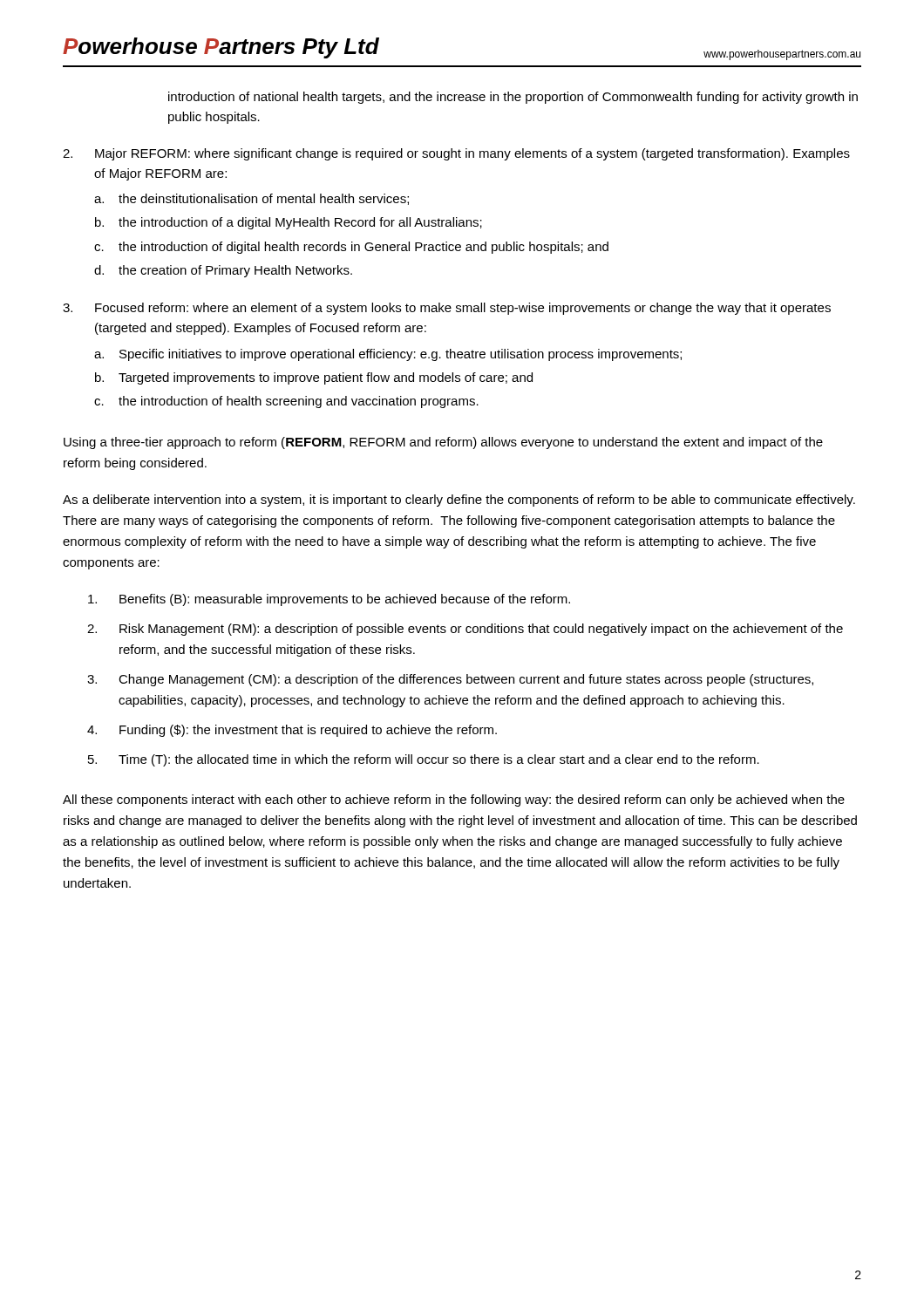Screen dimensions: 1308x924
Task: Locate the text block with the text "As a deliberate intervention into a"
Action: coord(459,531)
